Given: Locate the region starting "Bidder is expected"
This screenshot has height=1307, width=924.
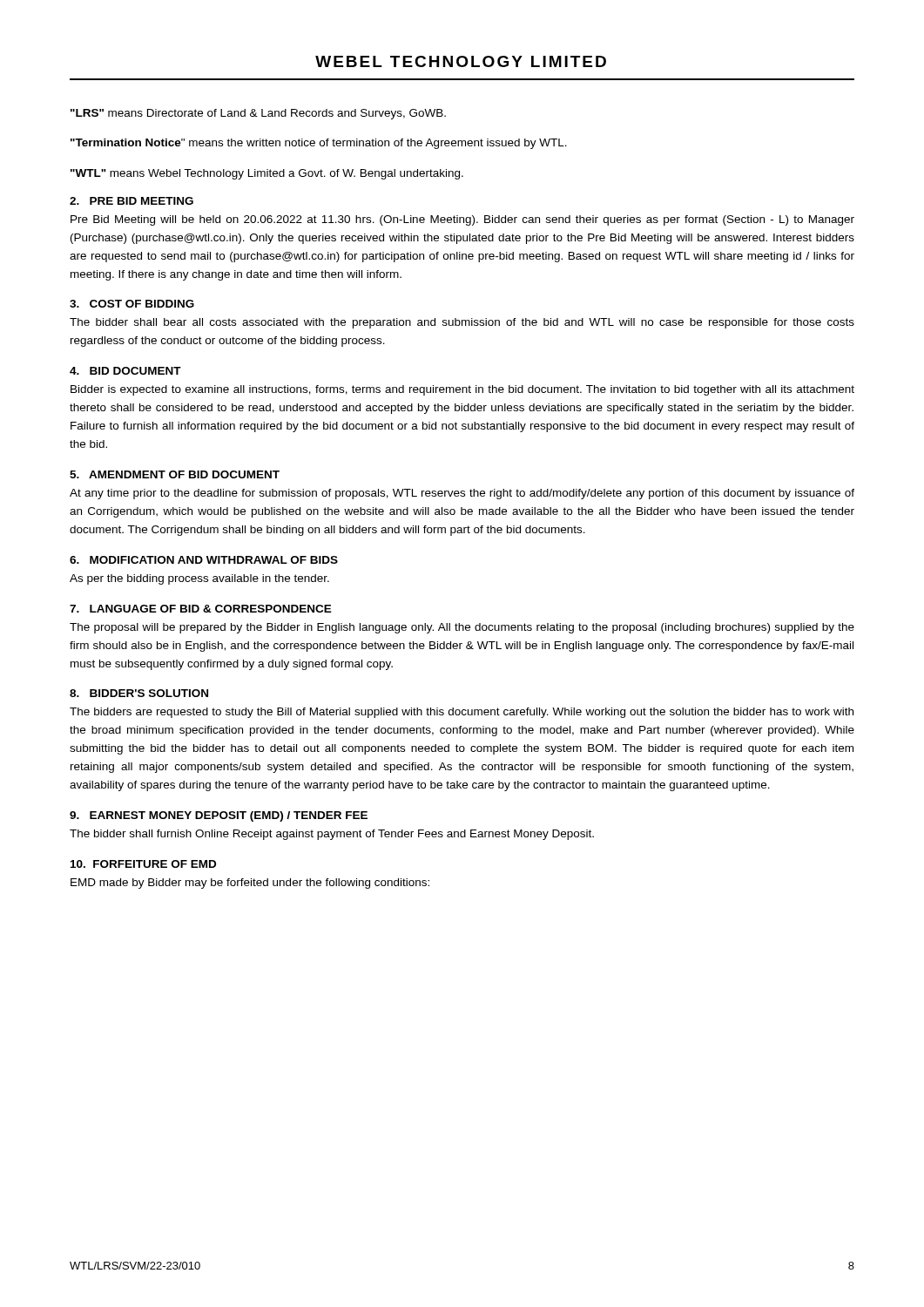Looking at the screenshot, I should pos(462,417).
